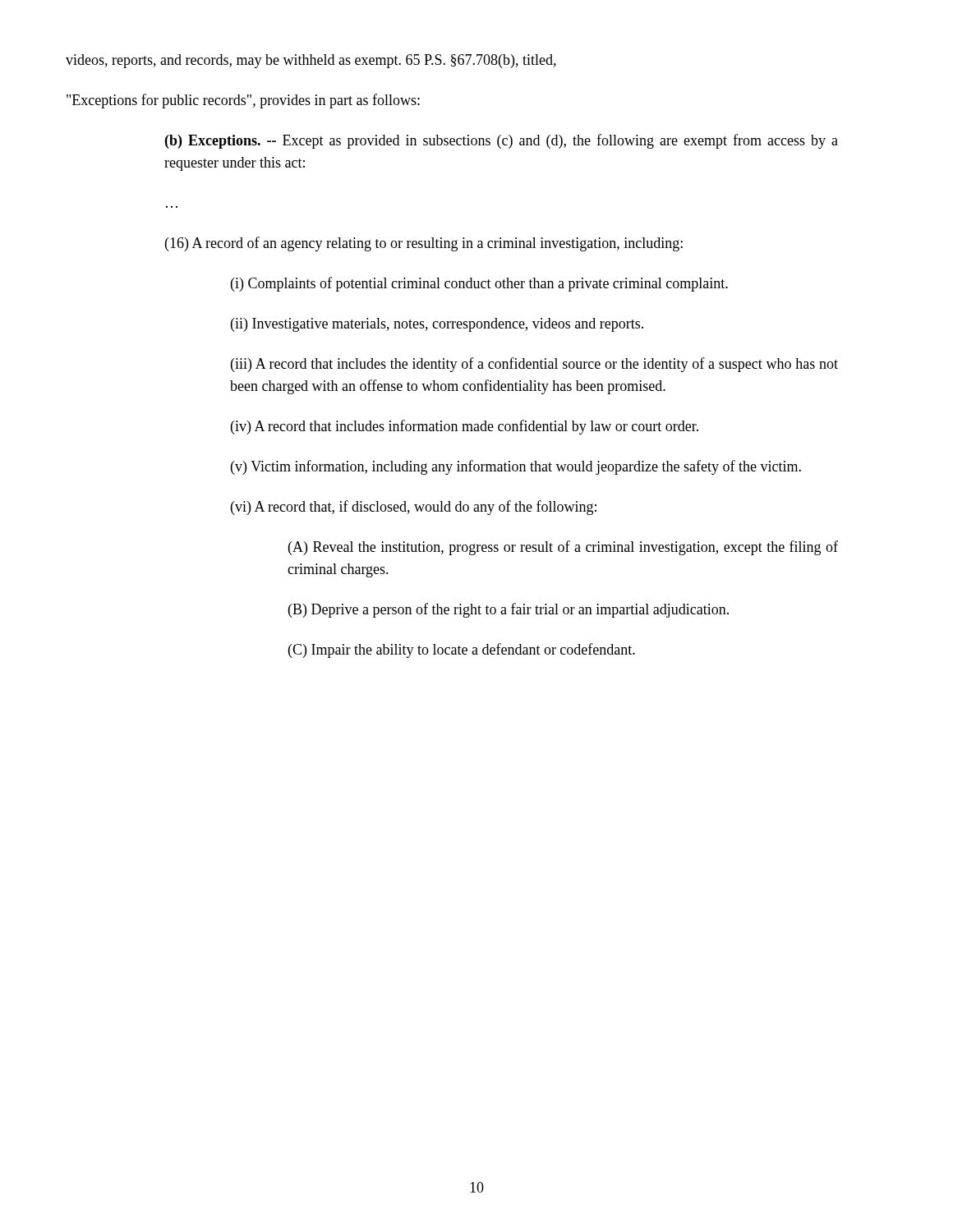953x1232 pixels.
Task: Find the list item that reads "(16) A record of an agency relating to"
Action: (424, 243)
